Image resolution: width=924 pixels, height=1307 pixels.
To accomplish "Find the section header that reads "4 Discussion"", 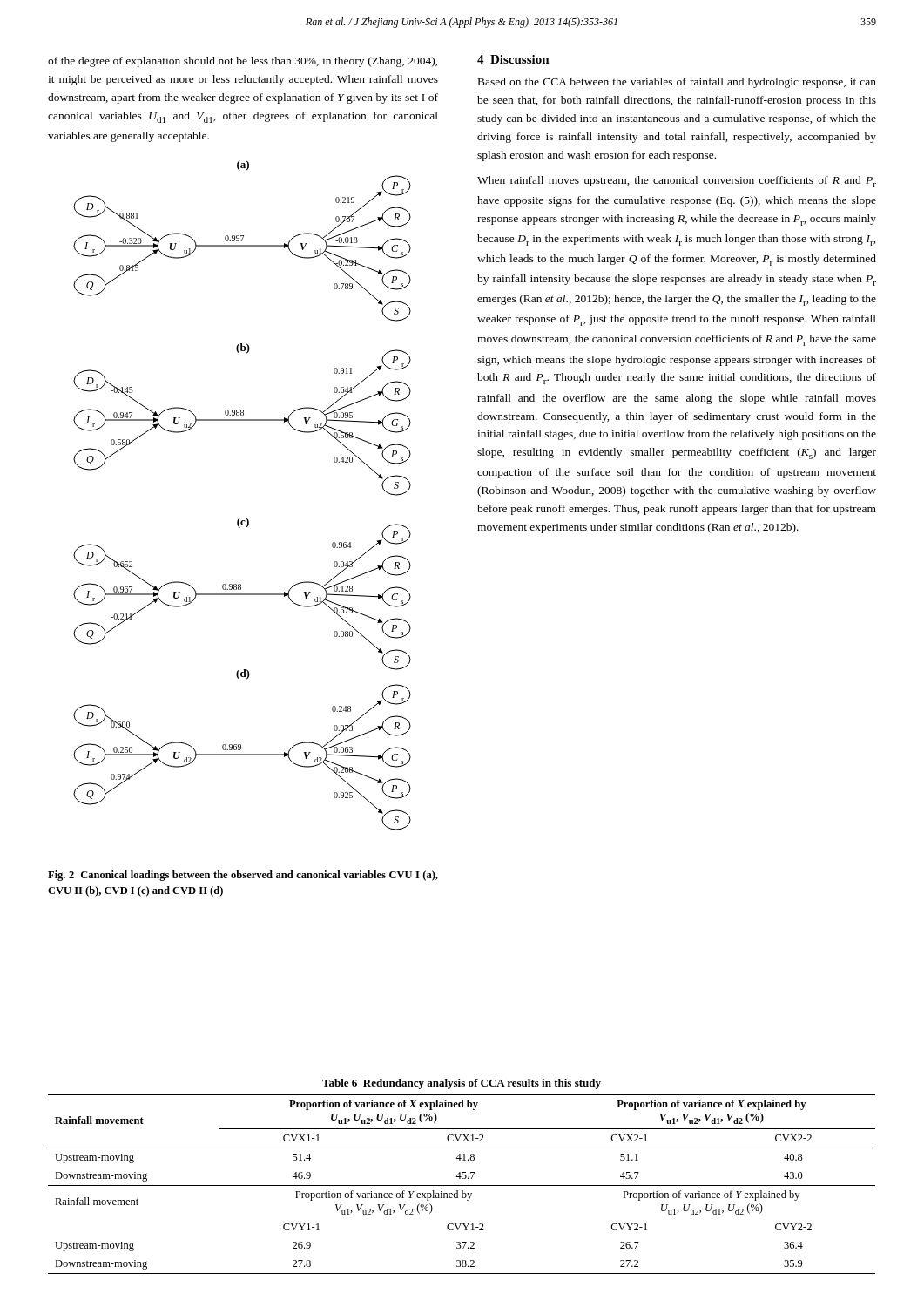I will [x=513, y=59].
